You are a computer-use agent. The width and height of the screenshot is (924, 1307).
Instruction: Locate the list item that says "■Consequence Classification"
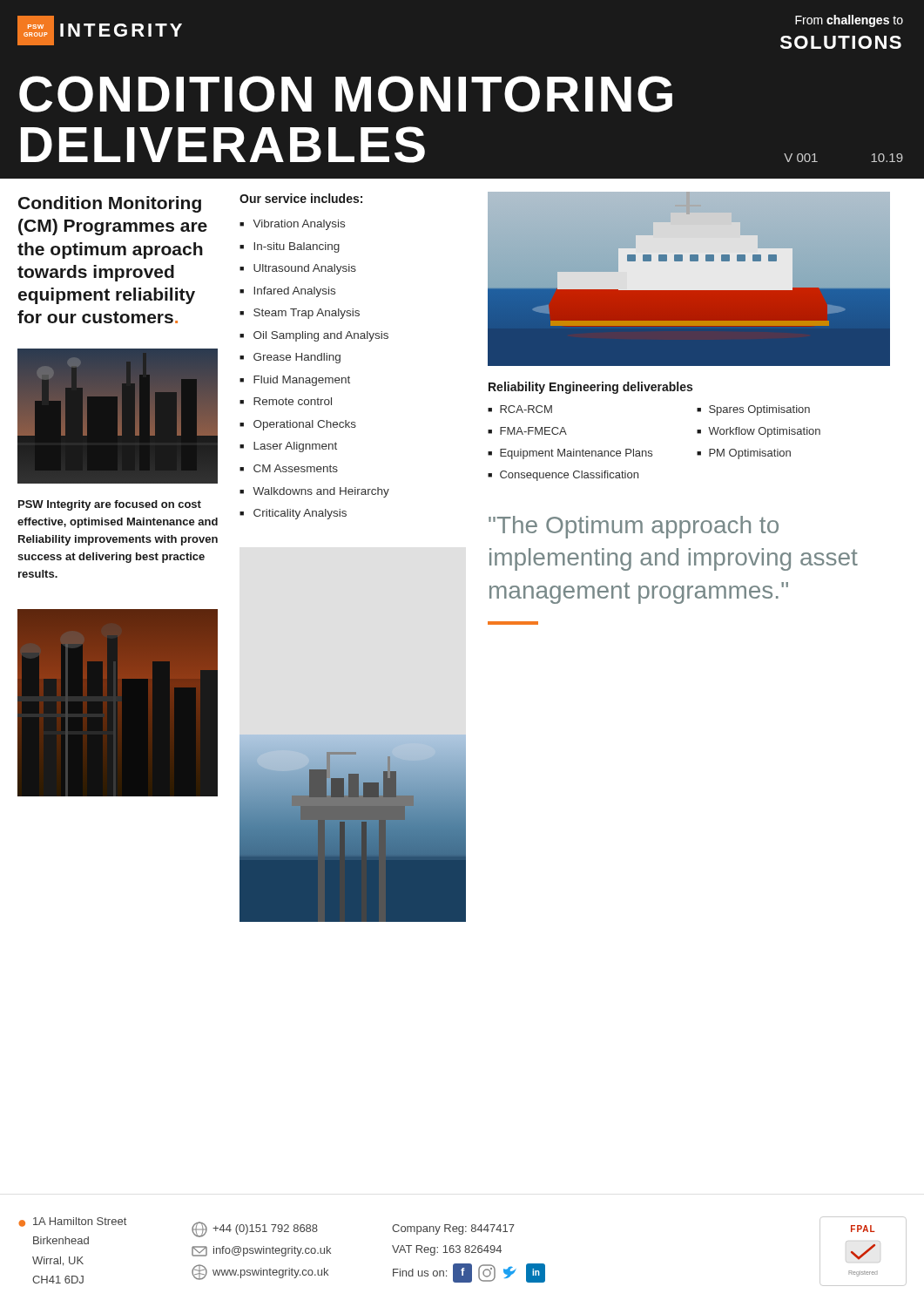(x=563, y=474)
